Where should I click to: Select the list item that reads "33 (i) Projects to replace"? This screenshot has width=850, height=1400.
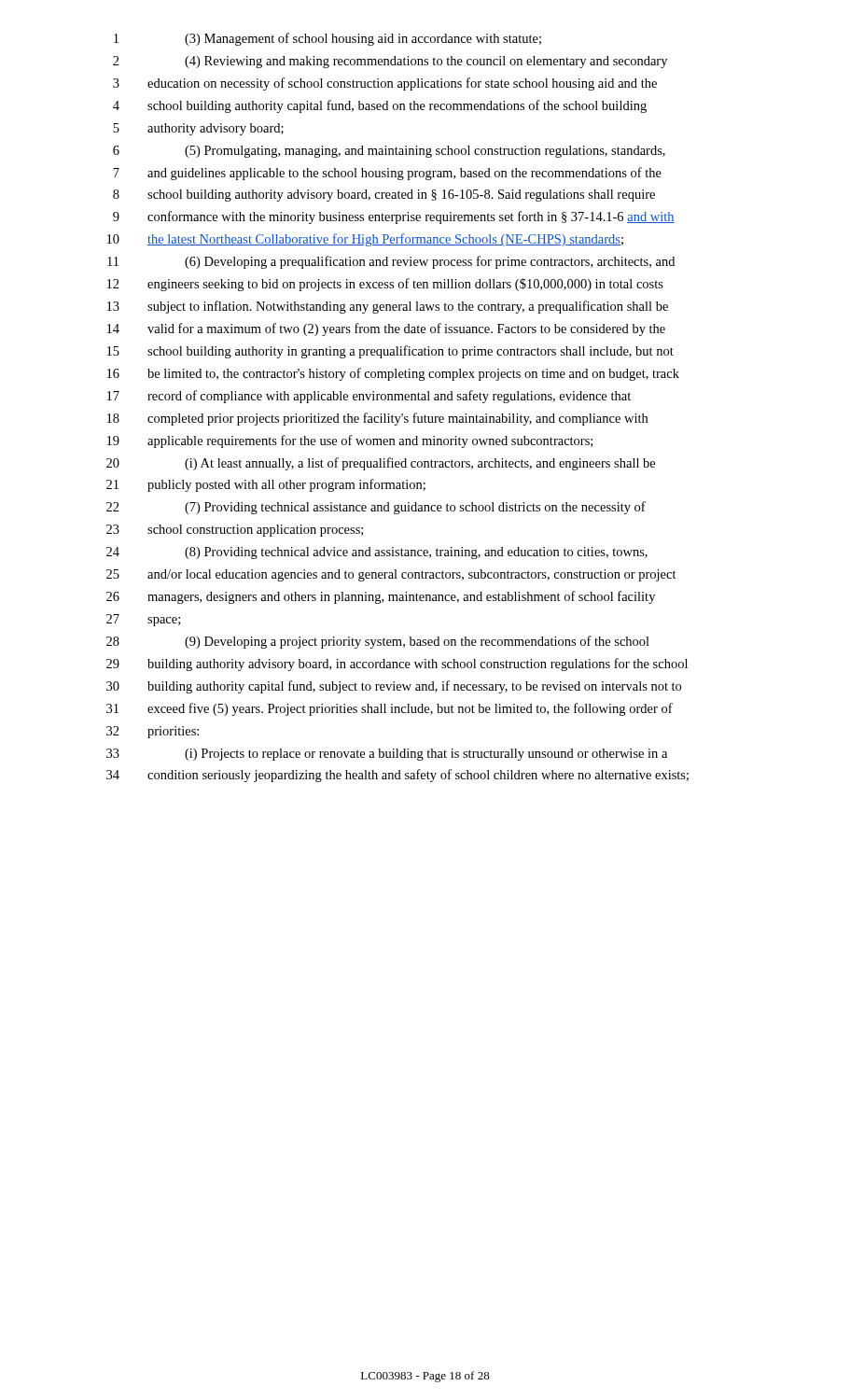click(434, 765)
